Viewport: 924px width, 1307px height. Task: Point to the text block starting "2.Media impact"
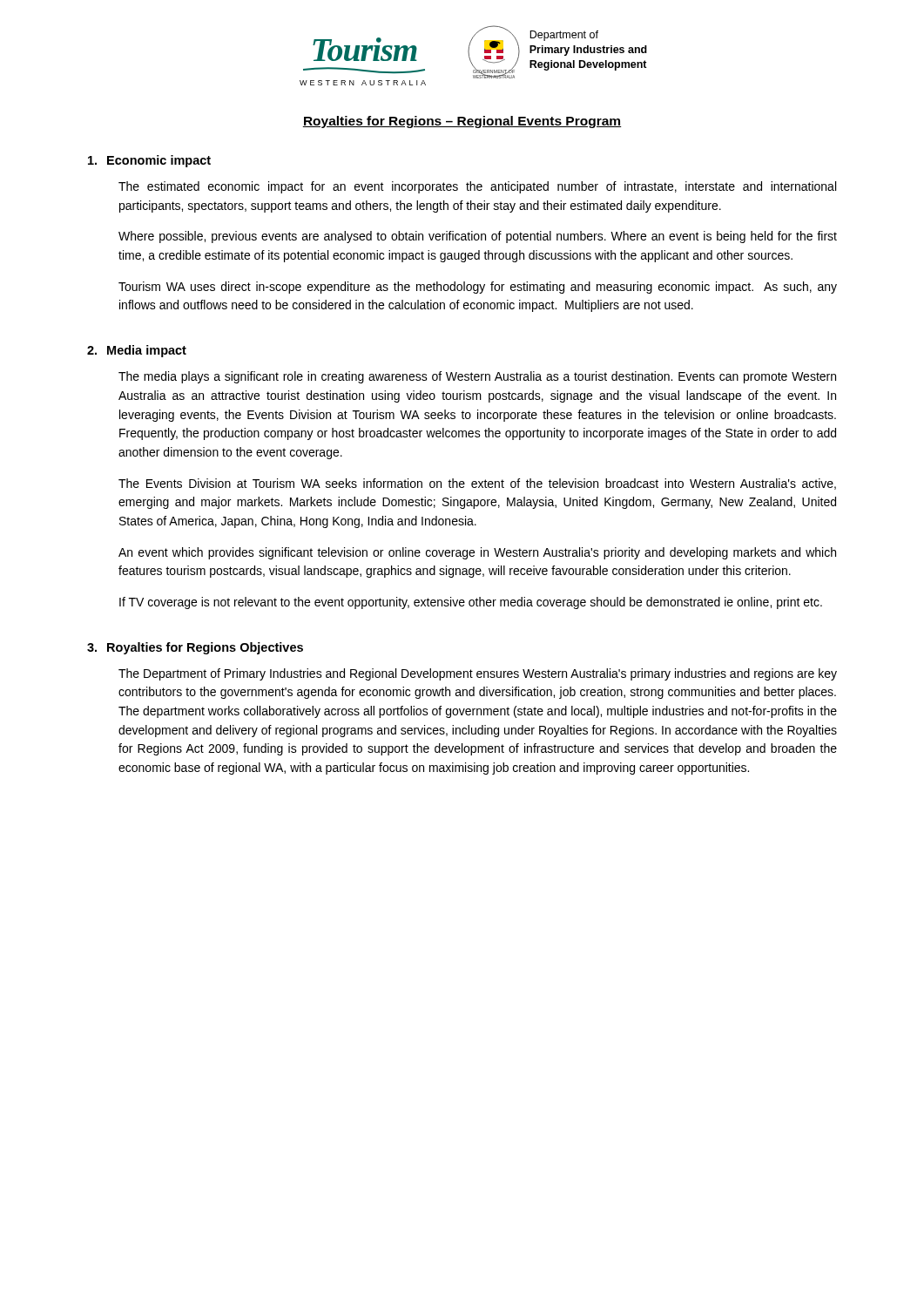137,350
